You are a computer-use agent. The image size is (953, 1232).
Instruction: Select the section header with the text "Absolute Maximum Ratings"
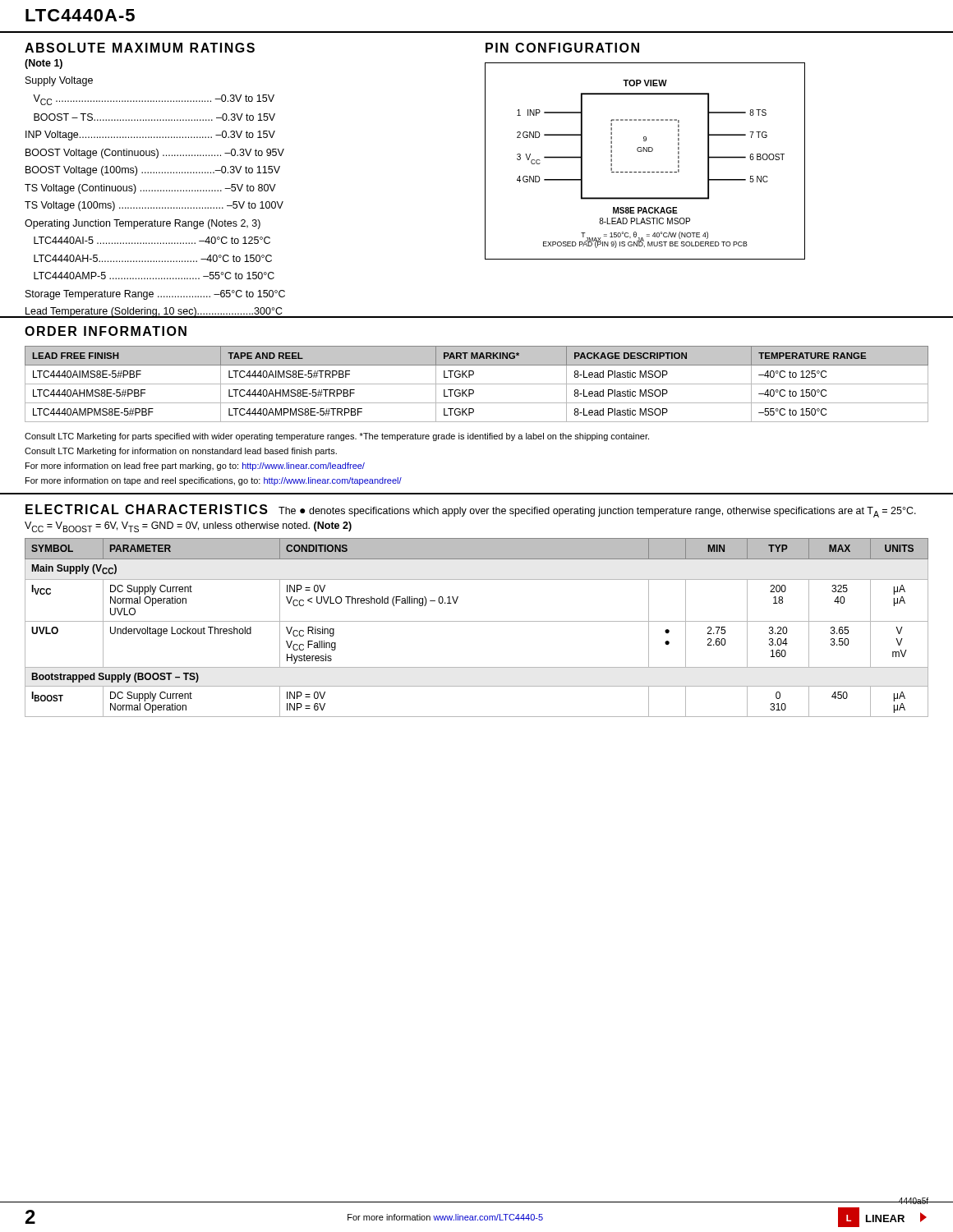[x=140, y=48]
